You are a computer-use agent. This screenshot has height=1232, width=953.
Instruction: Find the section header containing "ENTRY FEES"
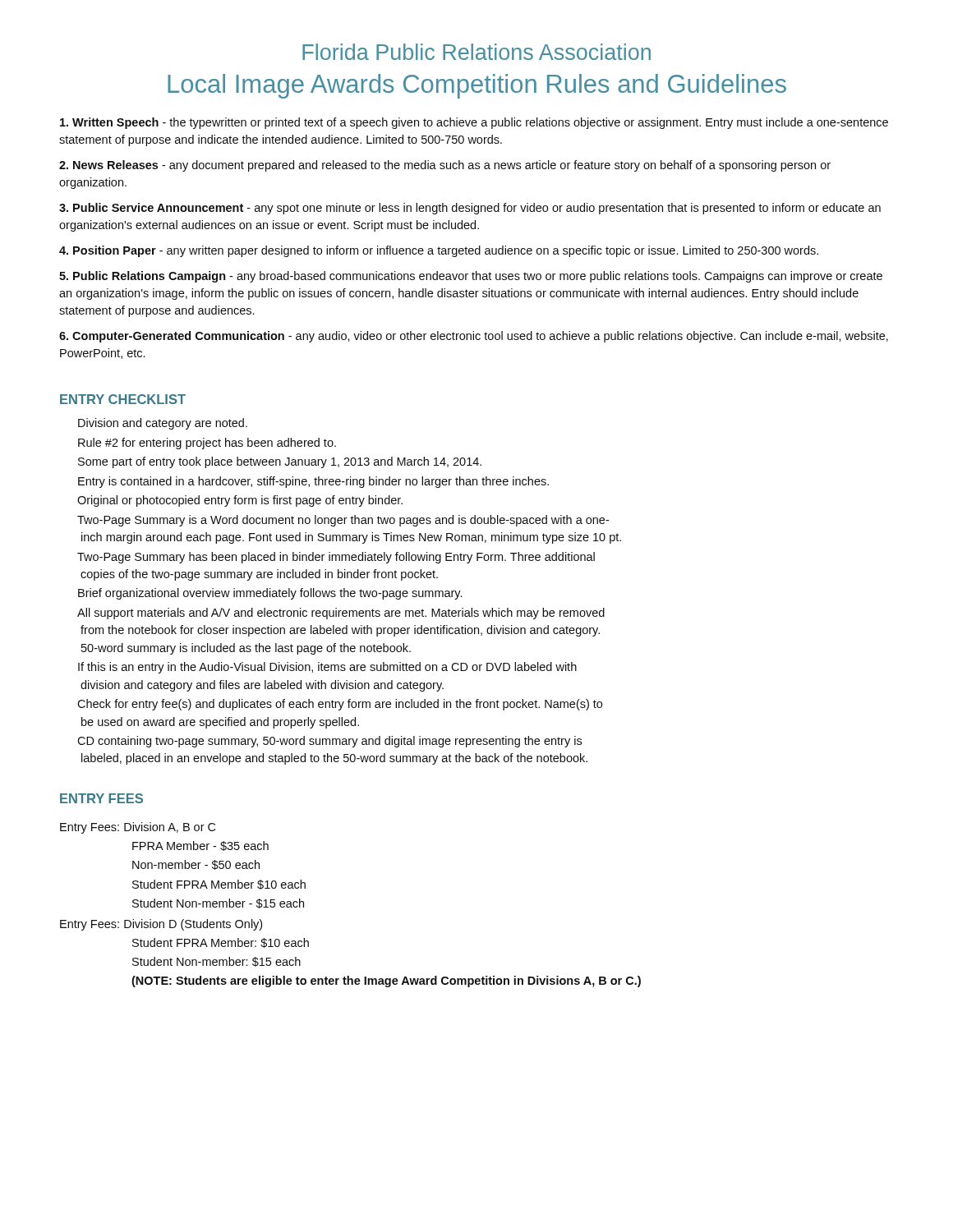101,798
